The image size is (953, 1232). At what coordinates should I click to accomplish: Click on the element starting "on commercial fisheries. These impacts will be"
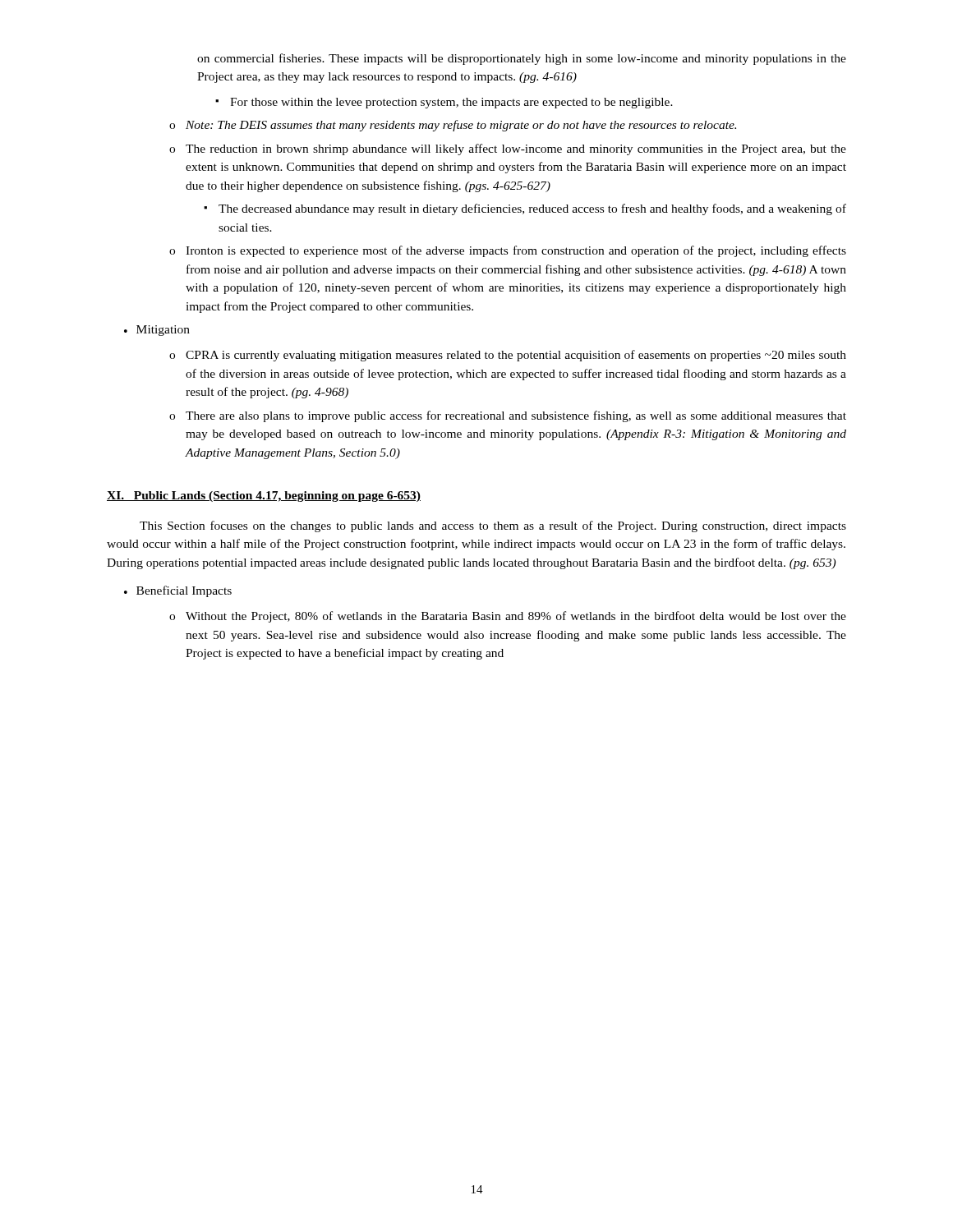tap(522, 67)
